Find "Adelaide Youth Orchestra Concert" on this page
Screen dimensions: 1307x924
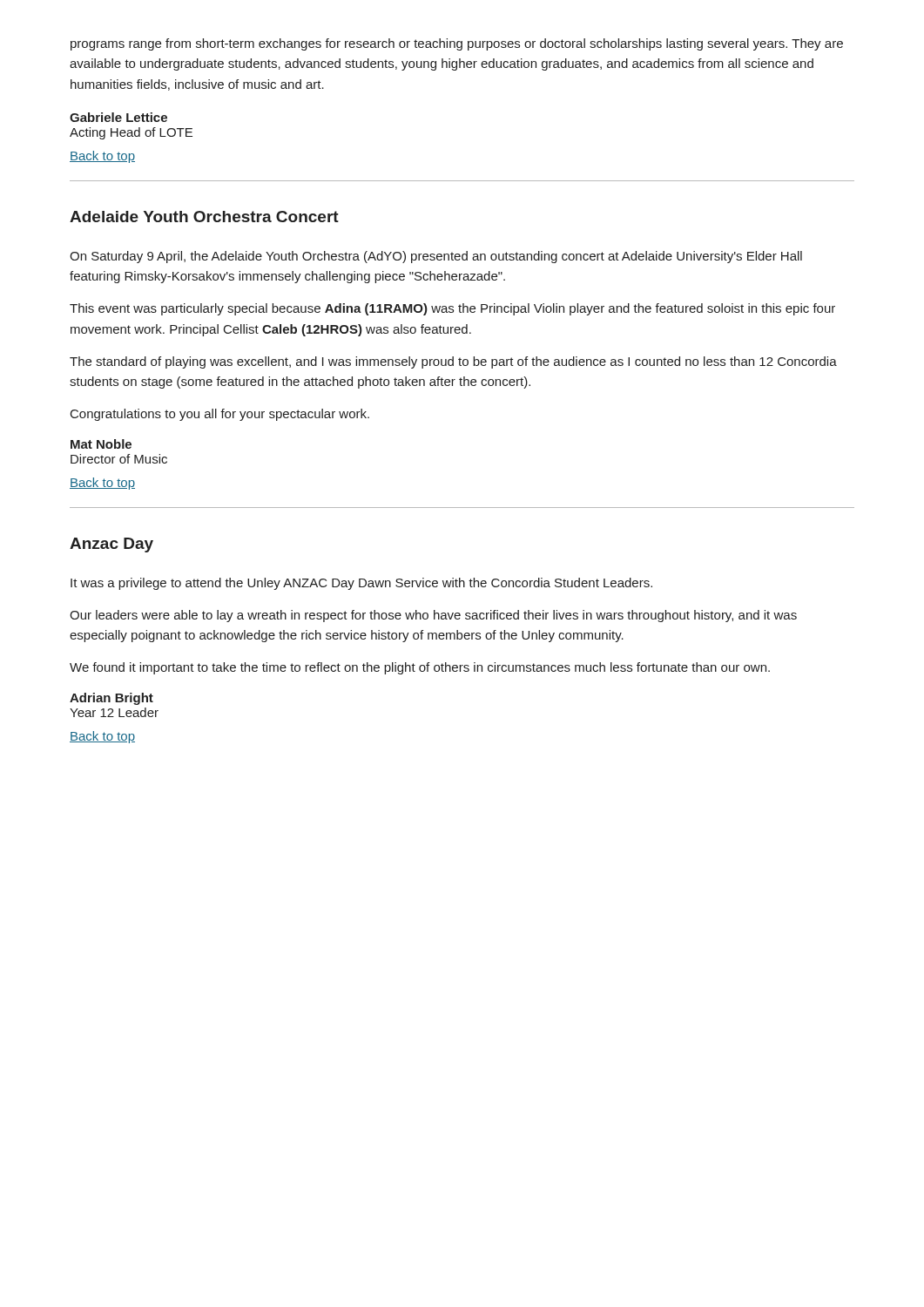point(204,216)
